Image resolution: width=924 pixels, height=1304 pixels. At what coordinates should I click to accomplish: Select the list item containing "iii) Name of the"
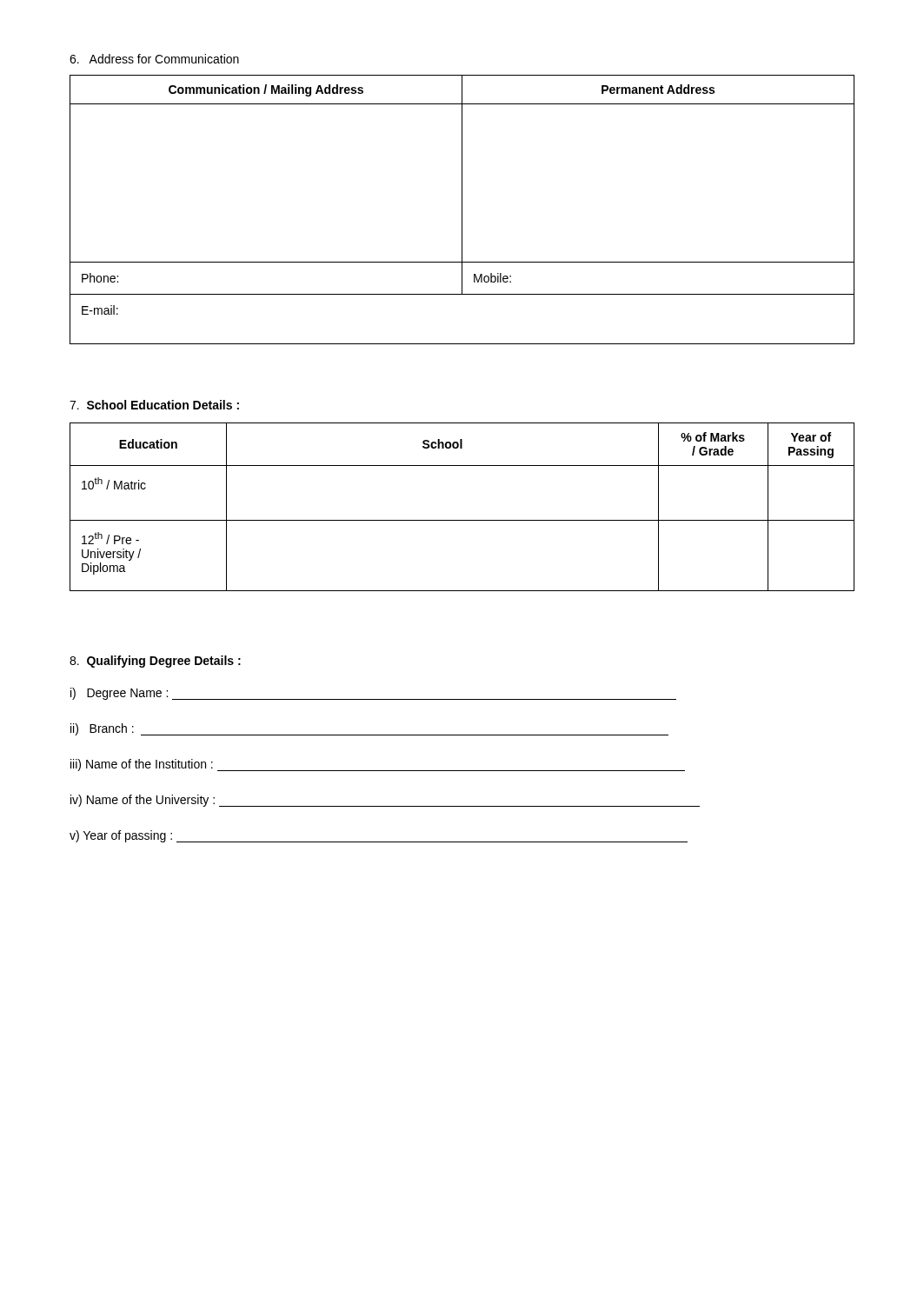coord(377,763)
